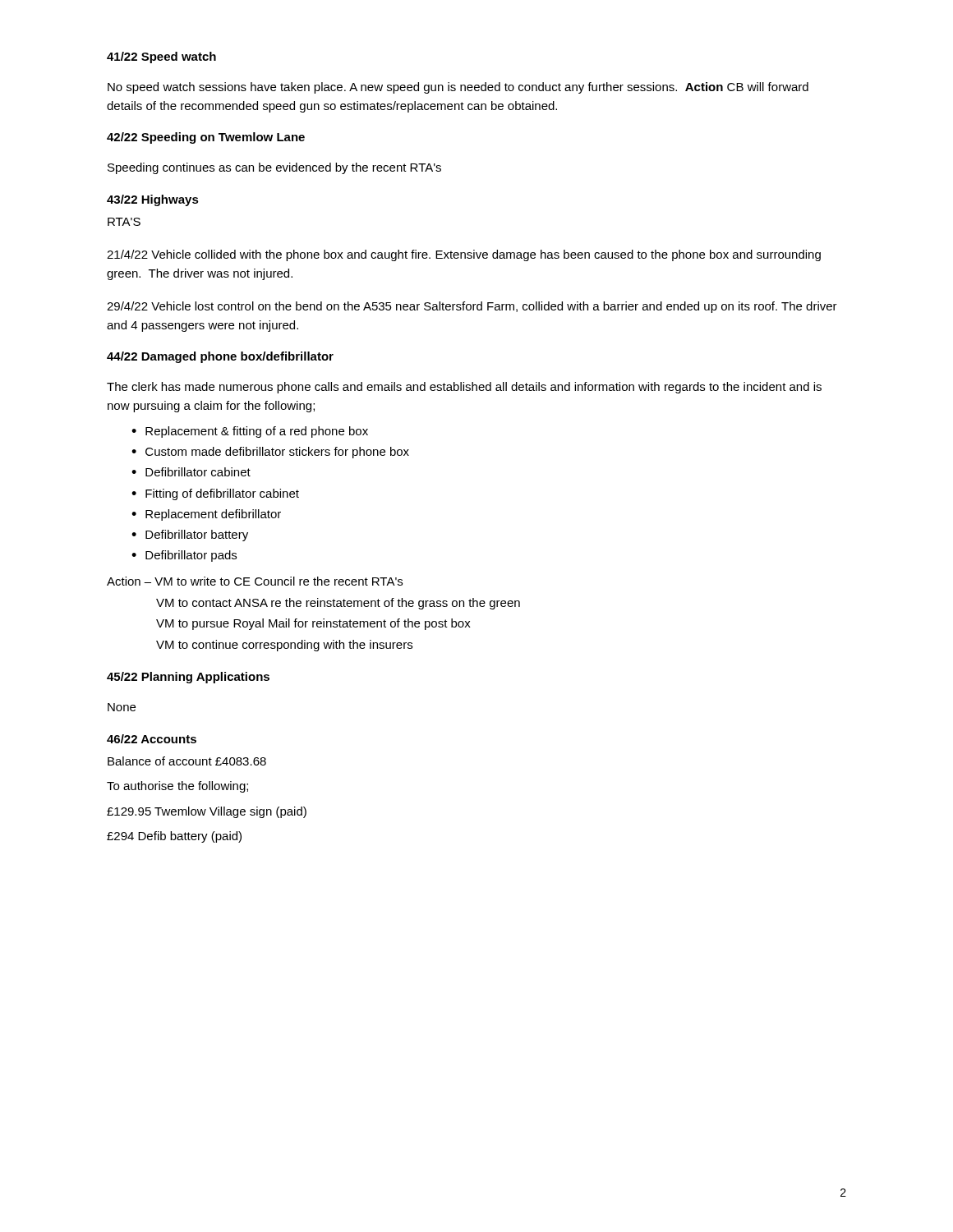Where does it say "£294 Defib battery (paid)"?
Viewport: 953px width, 1232px height.
[175, 836]
